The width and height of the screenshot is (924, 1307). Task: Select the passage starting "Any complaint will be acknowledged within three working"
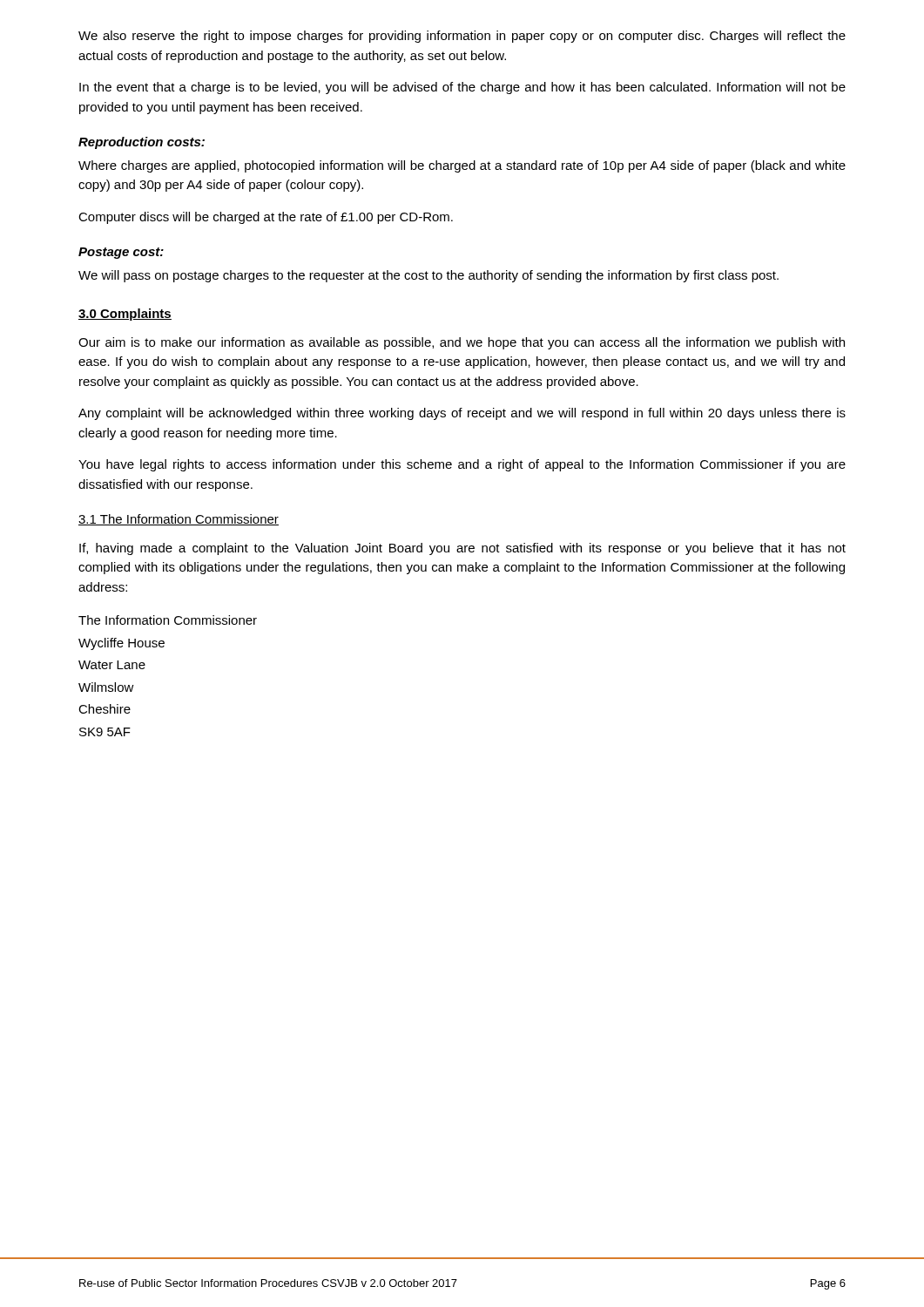pos(462,423)
